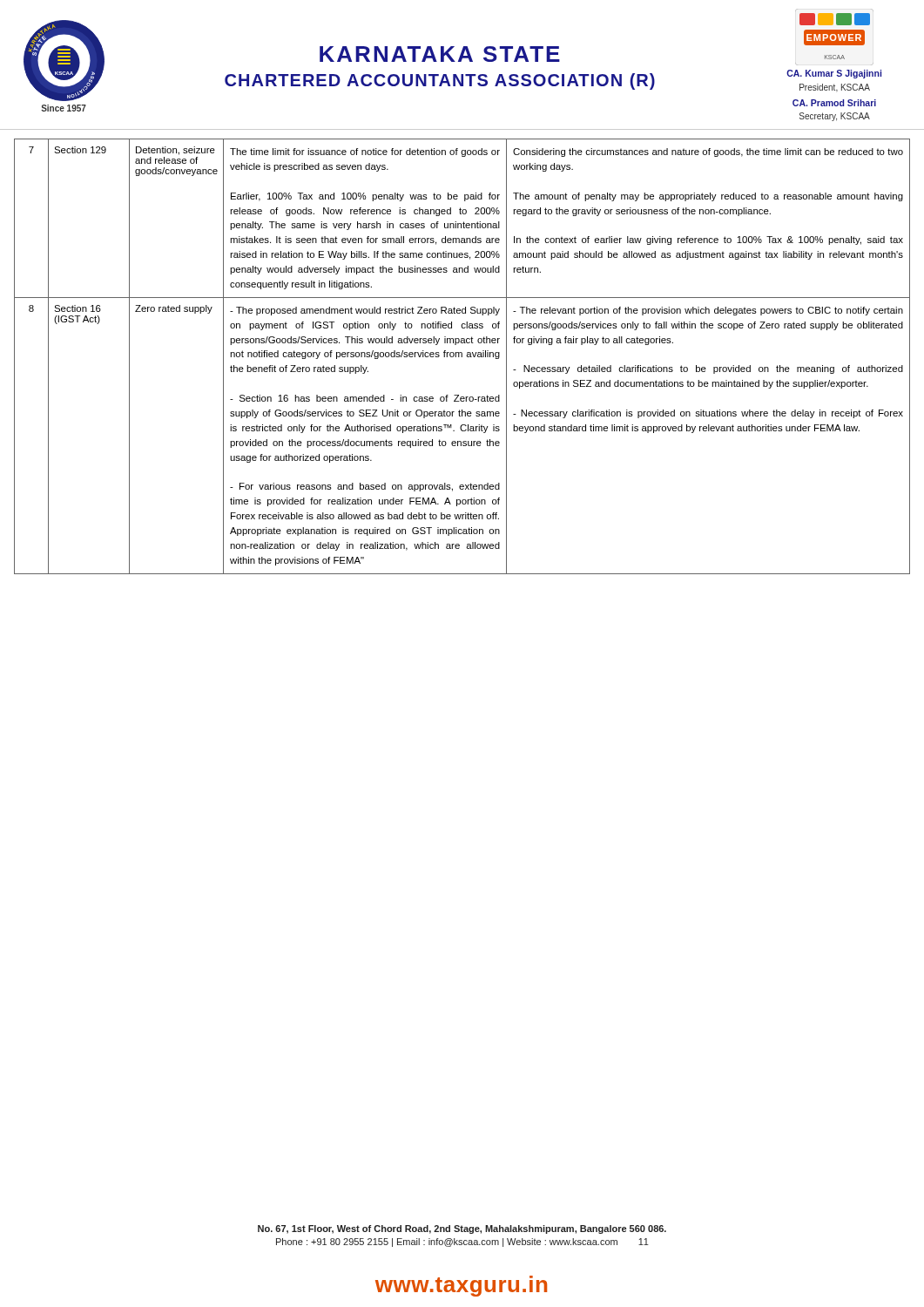924x1307 pixels.
Task: Select the table
Action: click(462, 354)
